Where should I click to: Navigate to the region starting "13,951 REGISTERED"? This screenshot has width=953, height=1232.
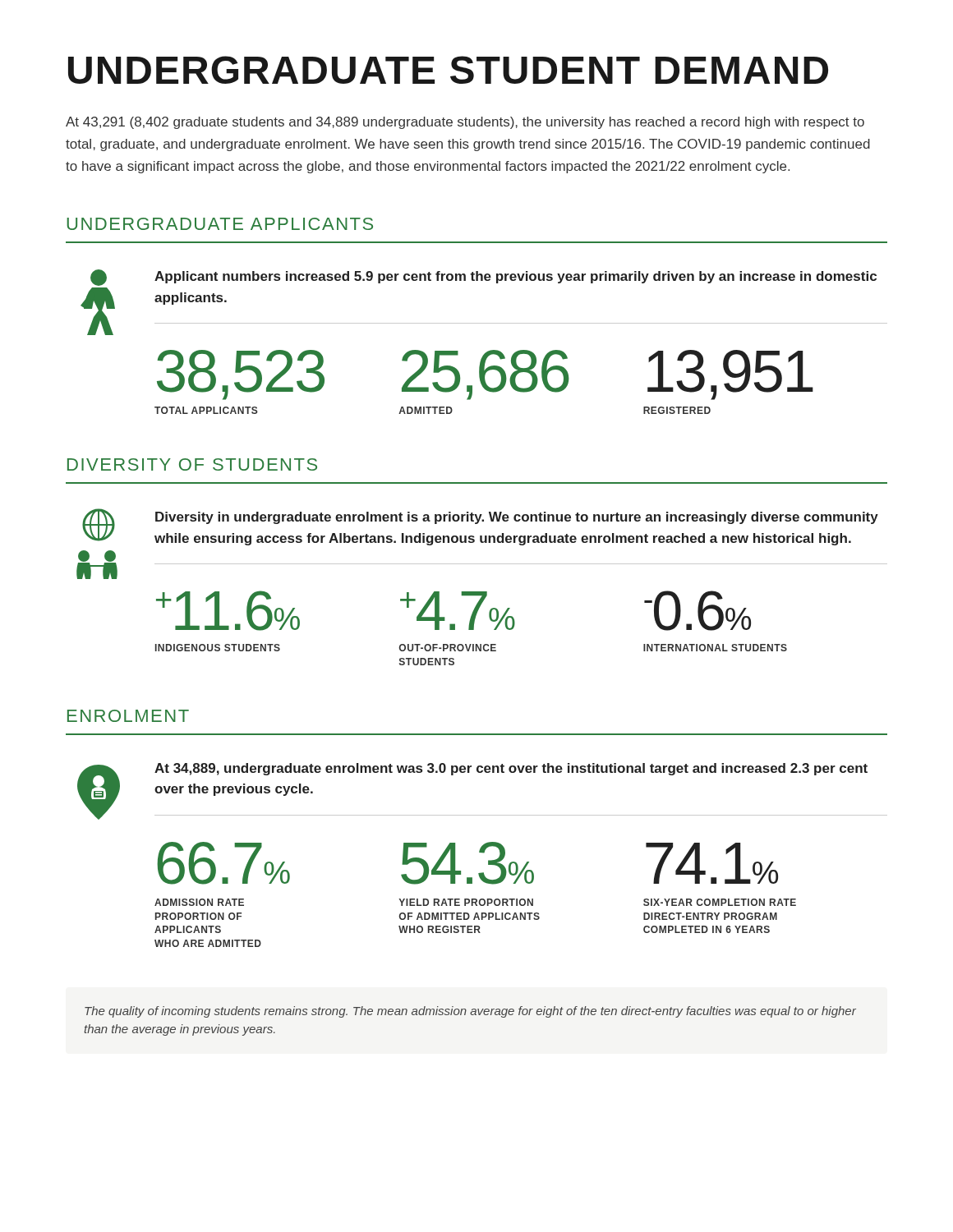[x=729, y=380]
